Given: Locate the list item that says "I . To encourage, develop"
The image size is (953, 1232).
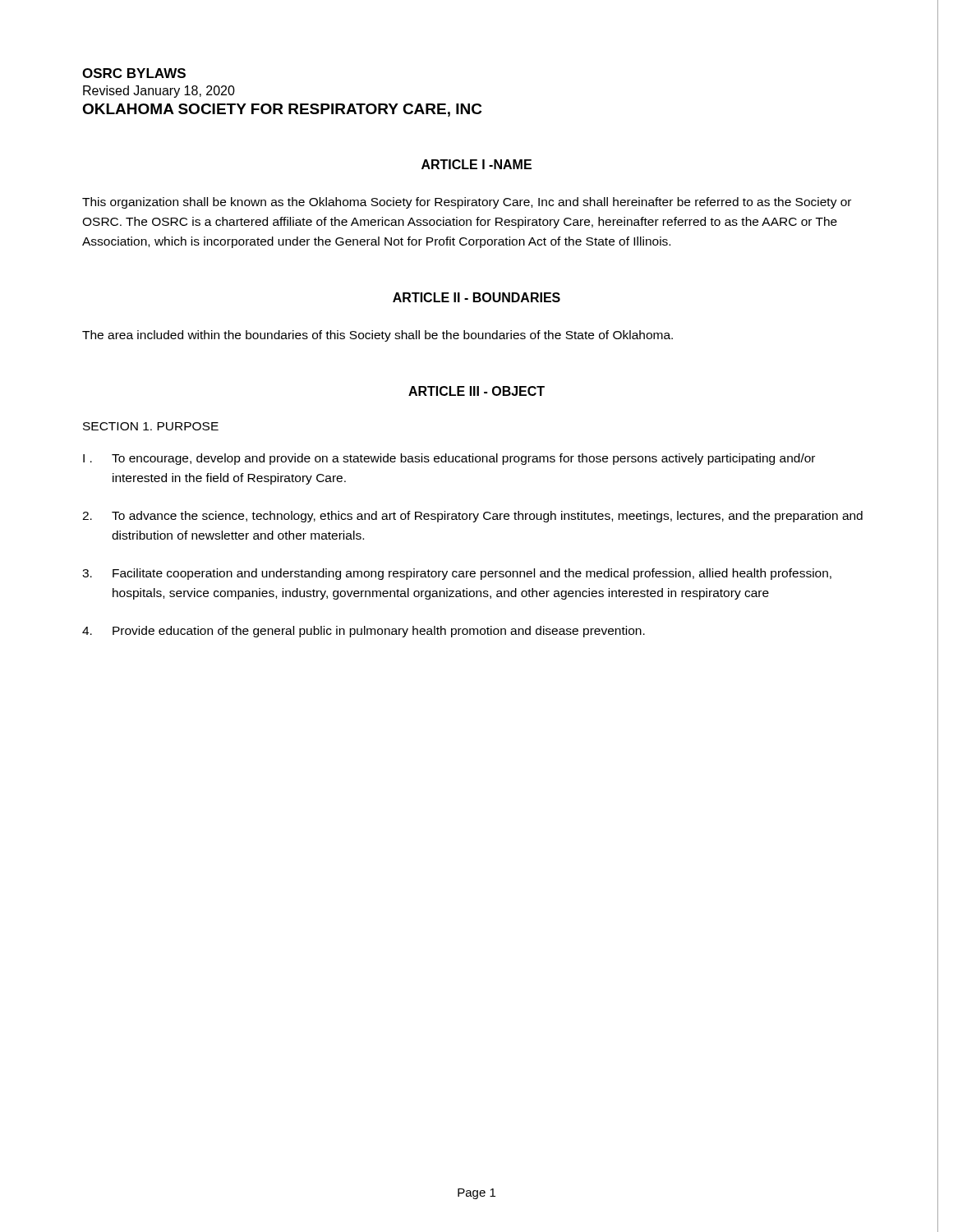Looking at the screenshot, I should click(476, 468).
